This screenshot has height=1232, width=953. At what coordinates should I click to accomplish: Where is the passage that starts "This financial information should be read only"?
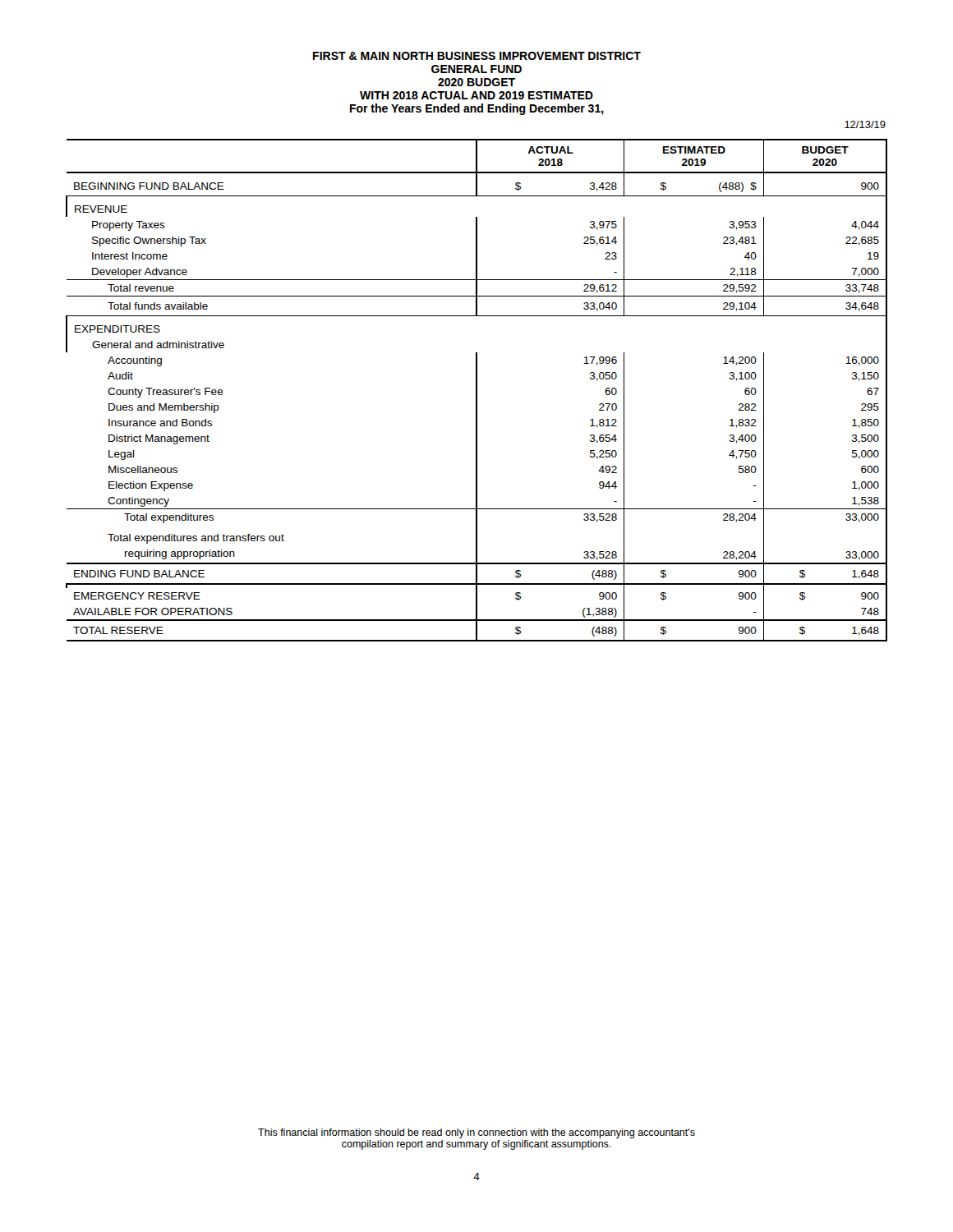(x=476, y=1138)
